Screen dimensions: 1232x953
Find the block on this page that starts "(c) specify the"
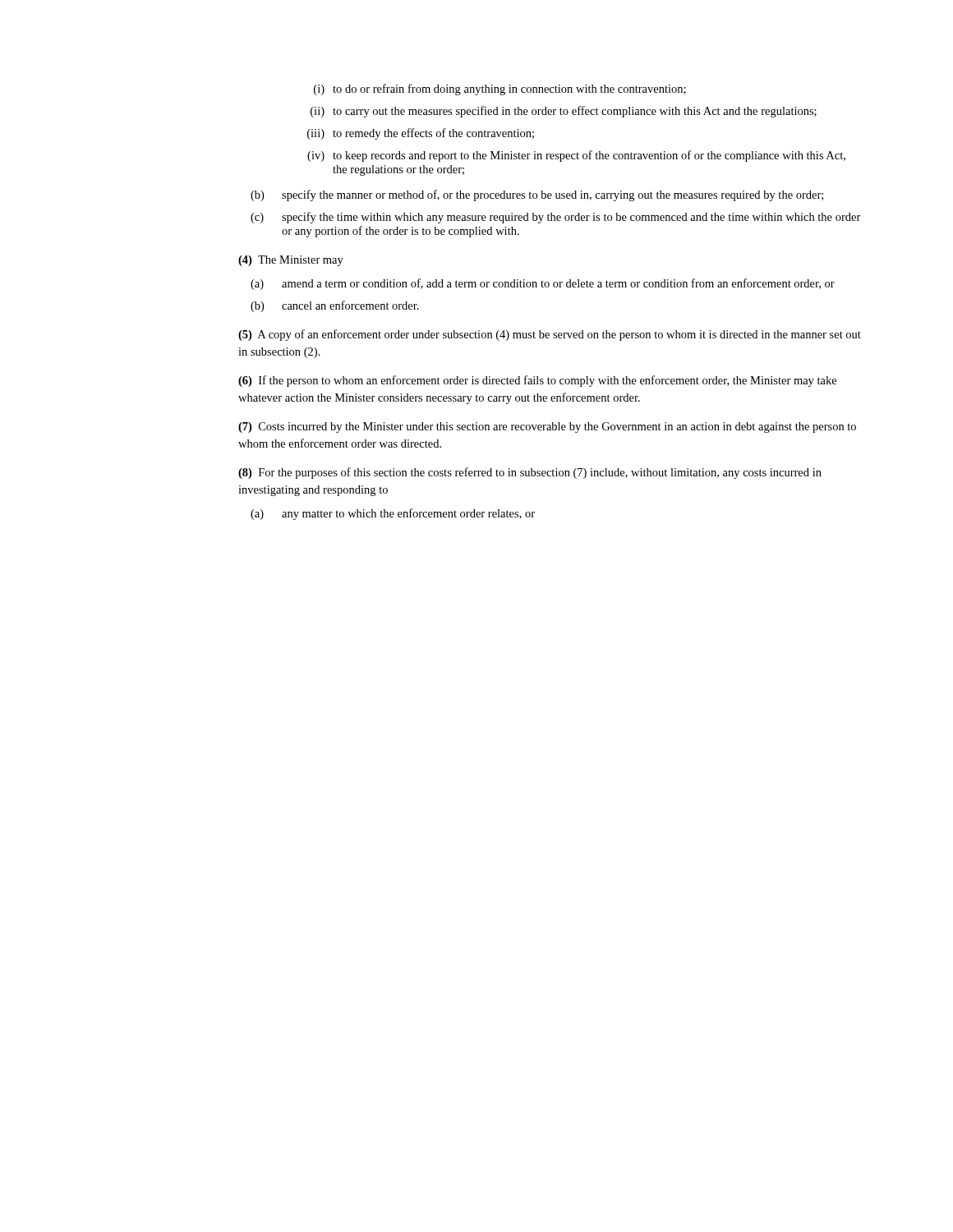tap(557, 224)
